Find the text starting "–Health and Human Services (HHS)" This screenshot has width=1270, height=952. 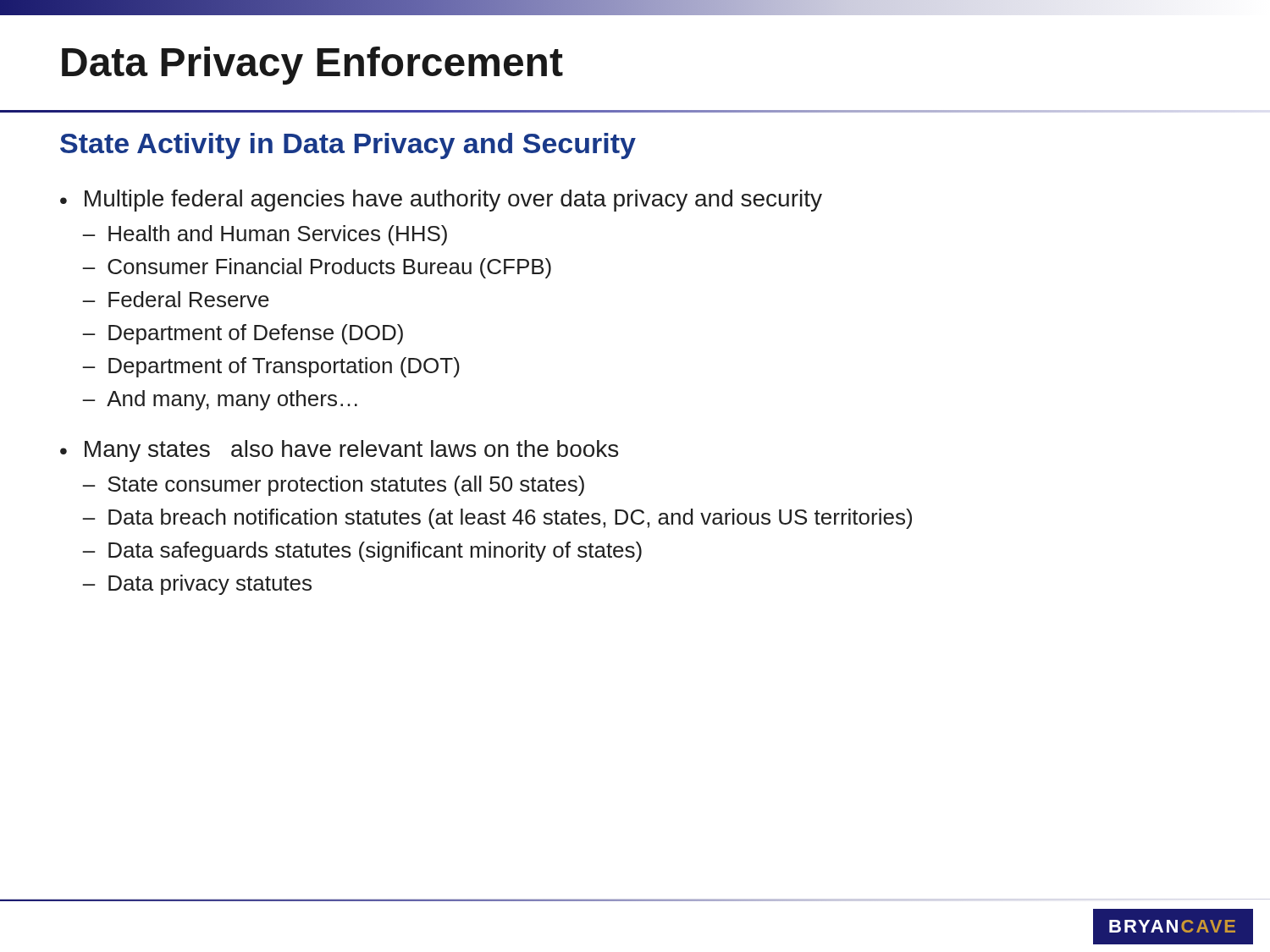(x=266, y=234)
